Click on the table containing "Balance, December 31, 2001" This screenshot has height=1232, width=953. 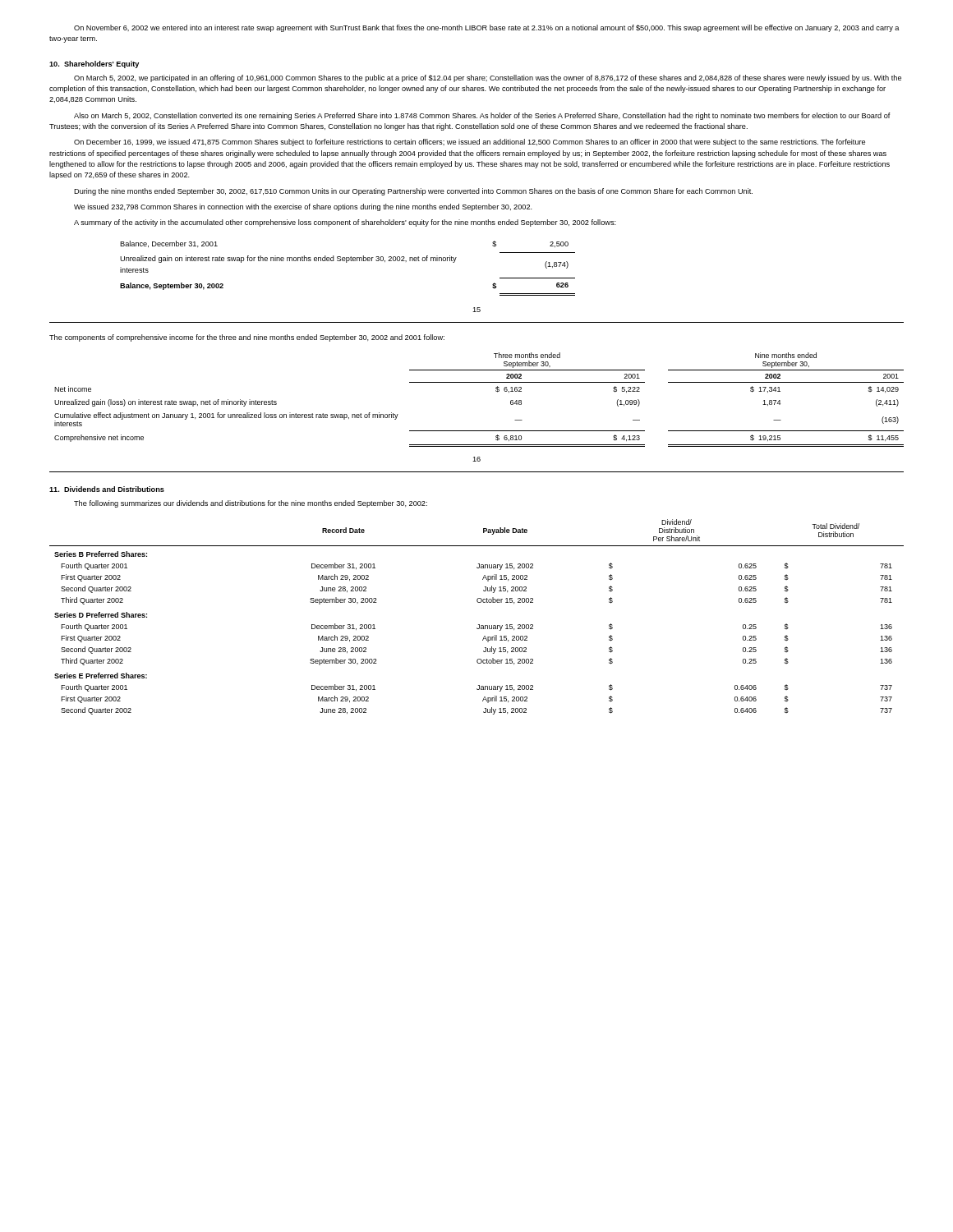[493, 266]
